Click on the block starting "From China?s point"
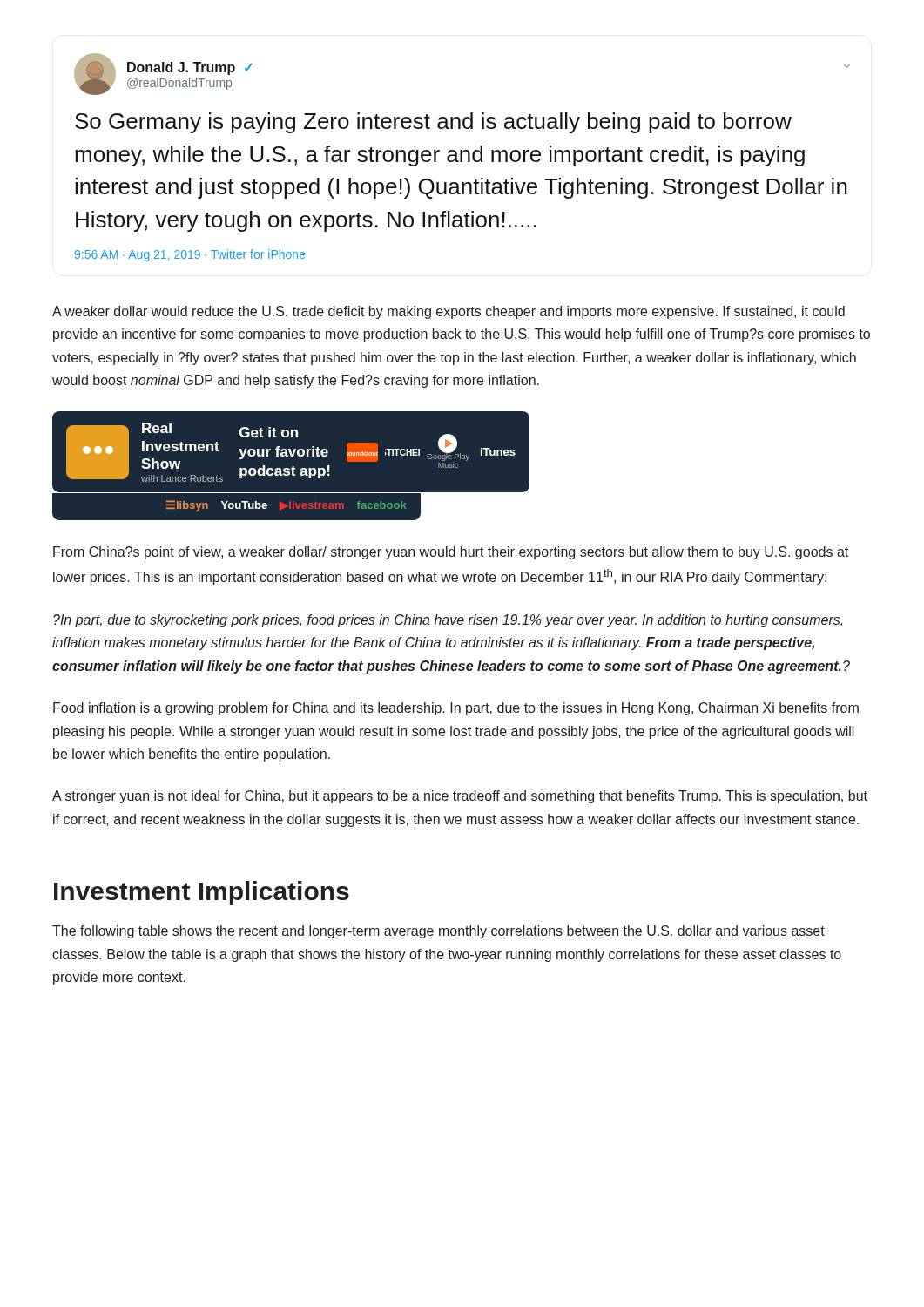 [450, 565]
